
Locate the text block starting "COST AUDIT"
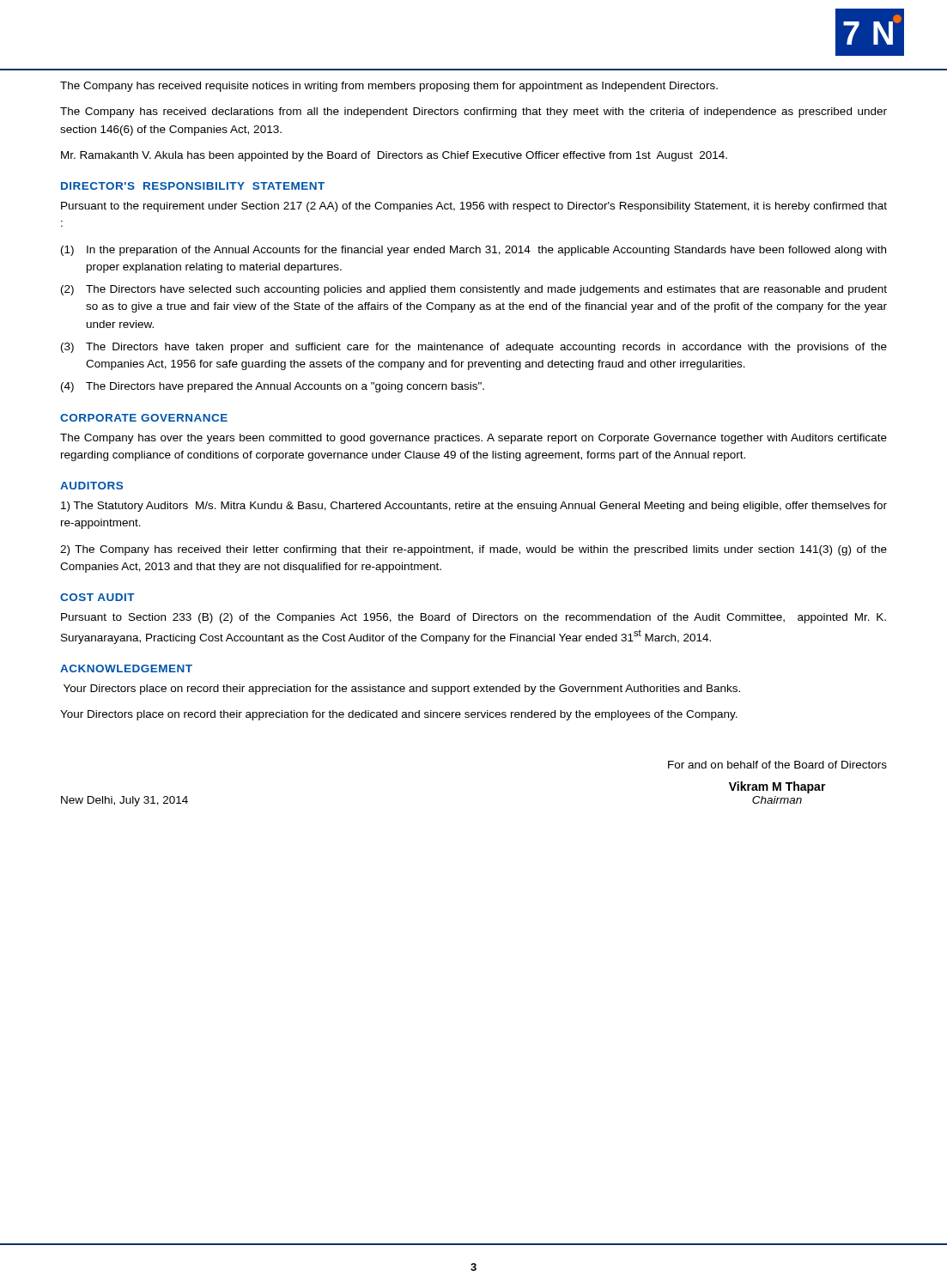(97, 597)
